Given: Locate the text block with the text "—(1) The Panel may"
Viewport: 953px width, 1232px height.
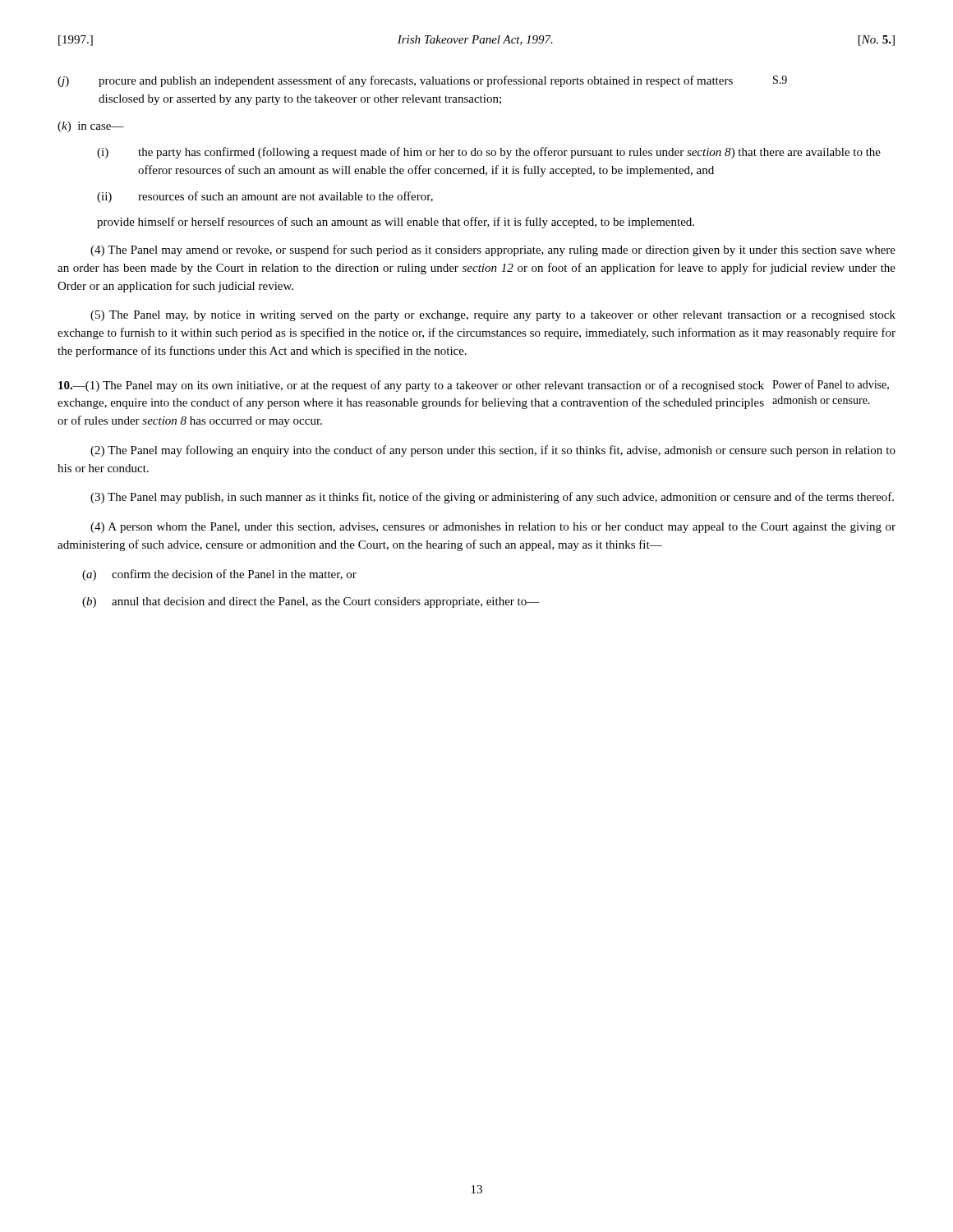Looking at the screenshot, I should click(411, 403).
